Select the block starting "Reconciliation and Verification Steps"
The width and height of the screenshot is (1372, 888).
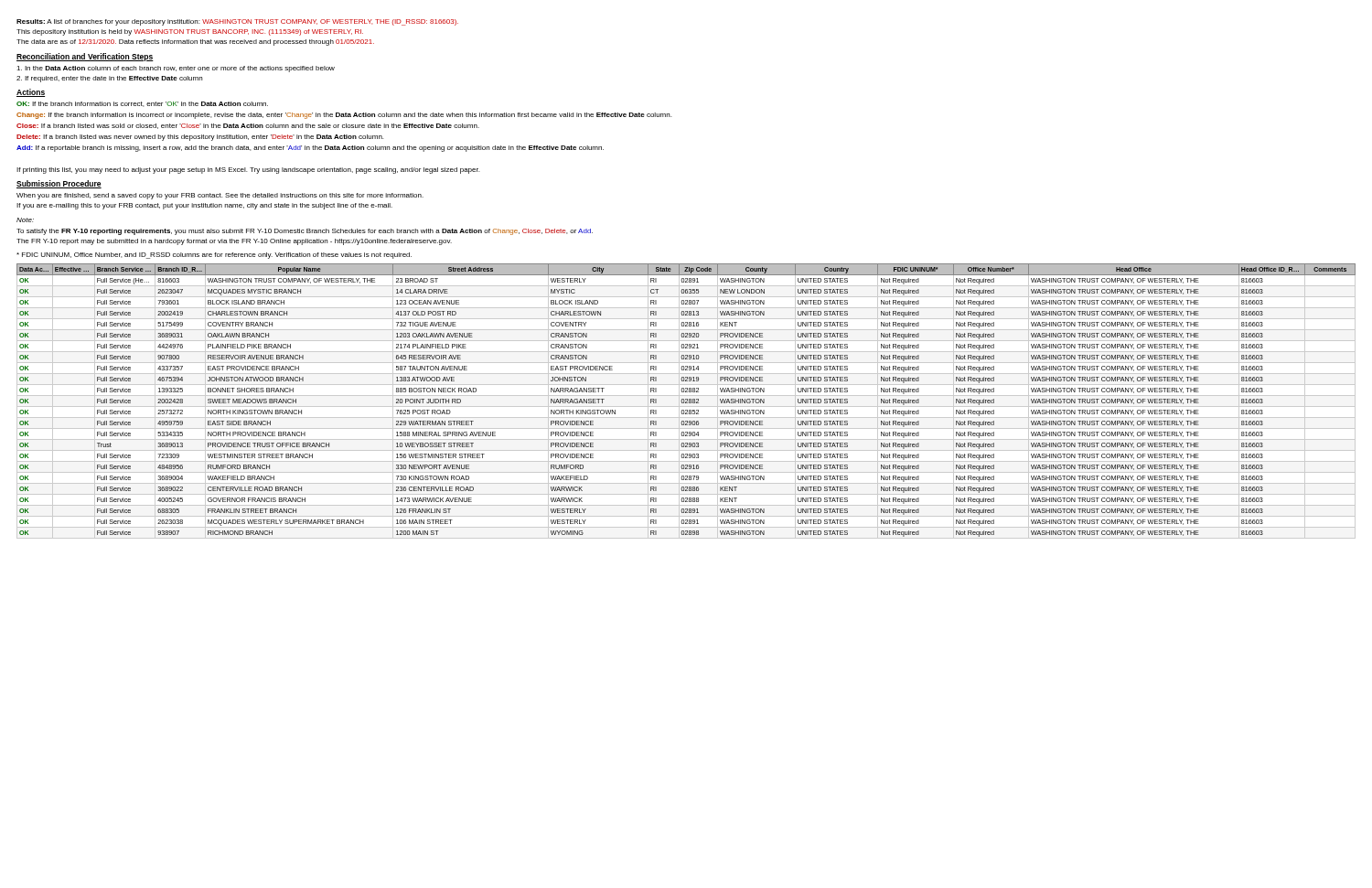pyautogui.click(x=85, y=56)
